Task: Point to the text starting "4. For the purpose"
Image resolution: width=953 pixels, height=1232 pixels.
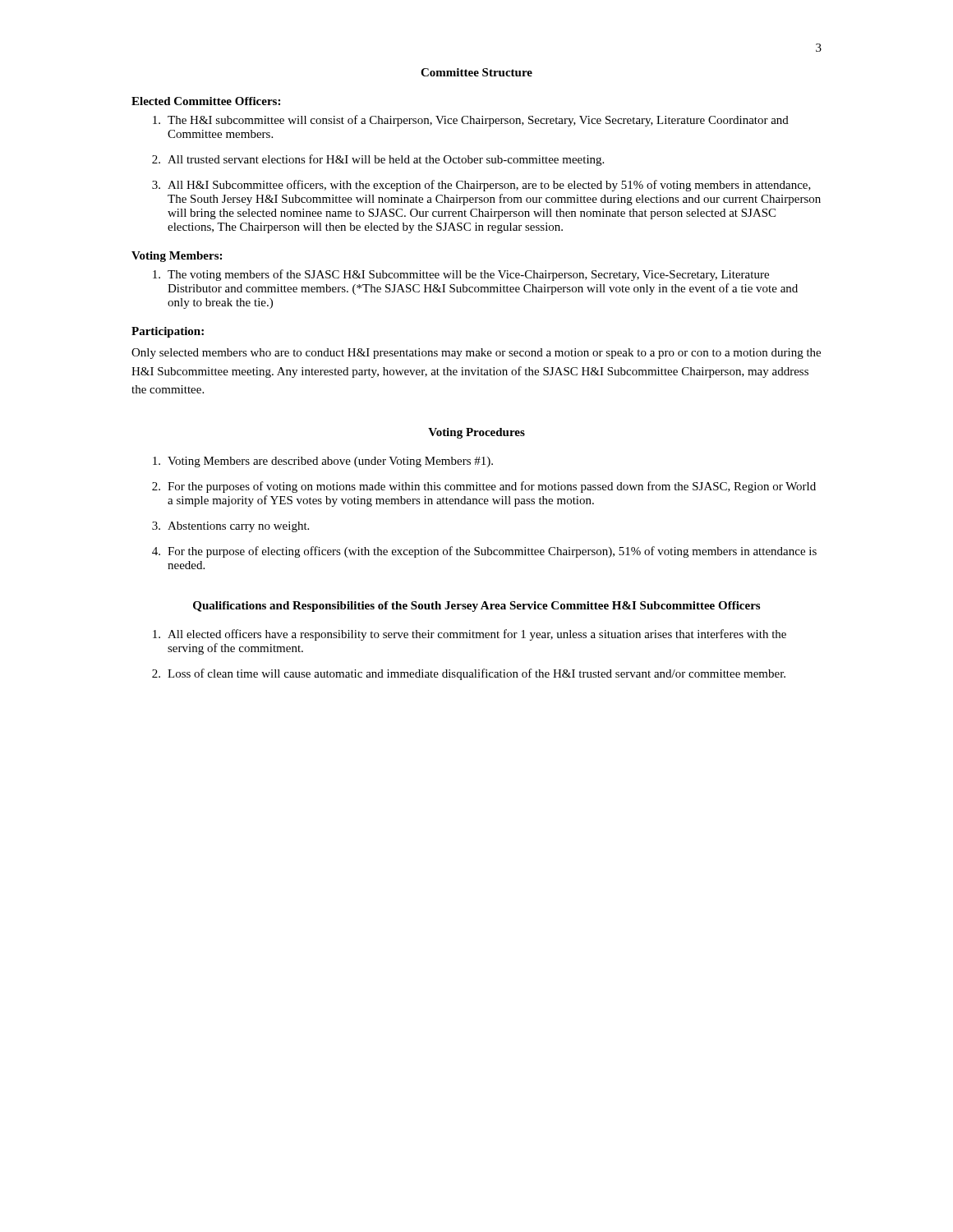Action: point(476,558)
